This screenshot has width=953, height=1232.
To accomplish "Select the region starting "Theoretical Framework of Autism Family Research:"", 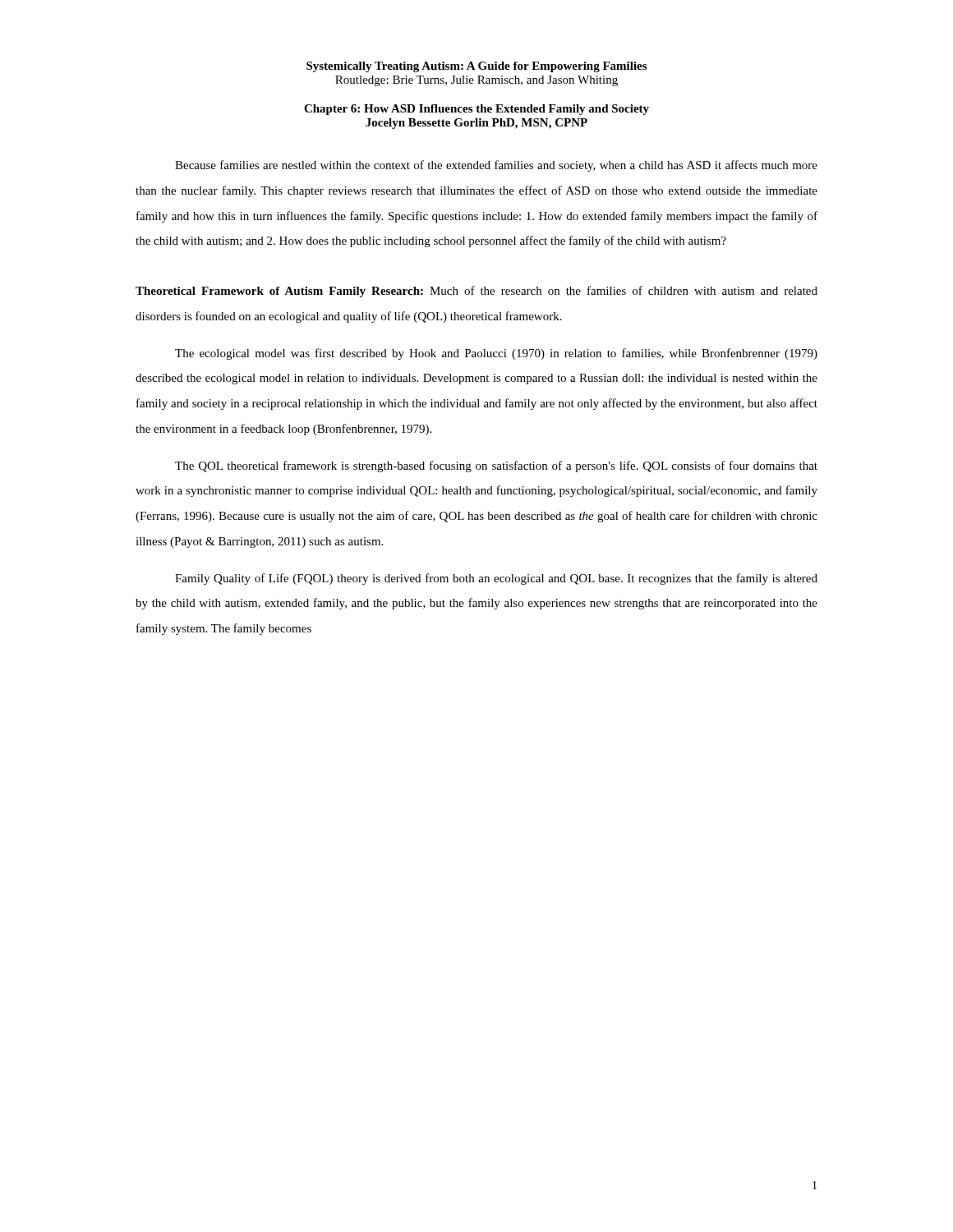I will pos(476,304).
